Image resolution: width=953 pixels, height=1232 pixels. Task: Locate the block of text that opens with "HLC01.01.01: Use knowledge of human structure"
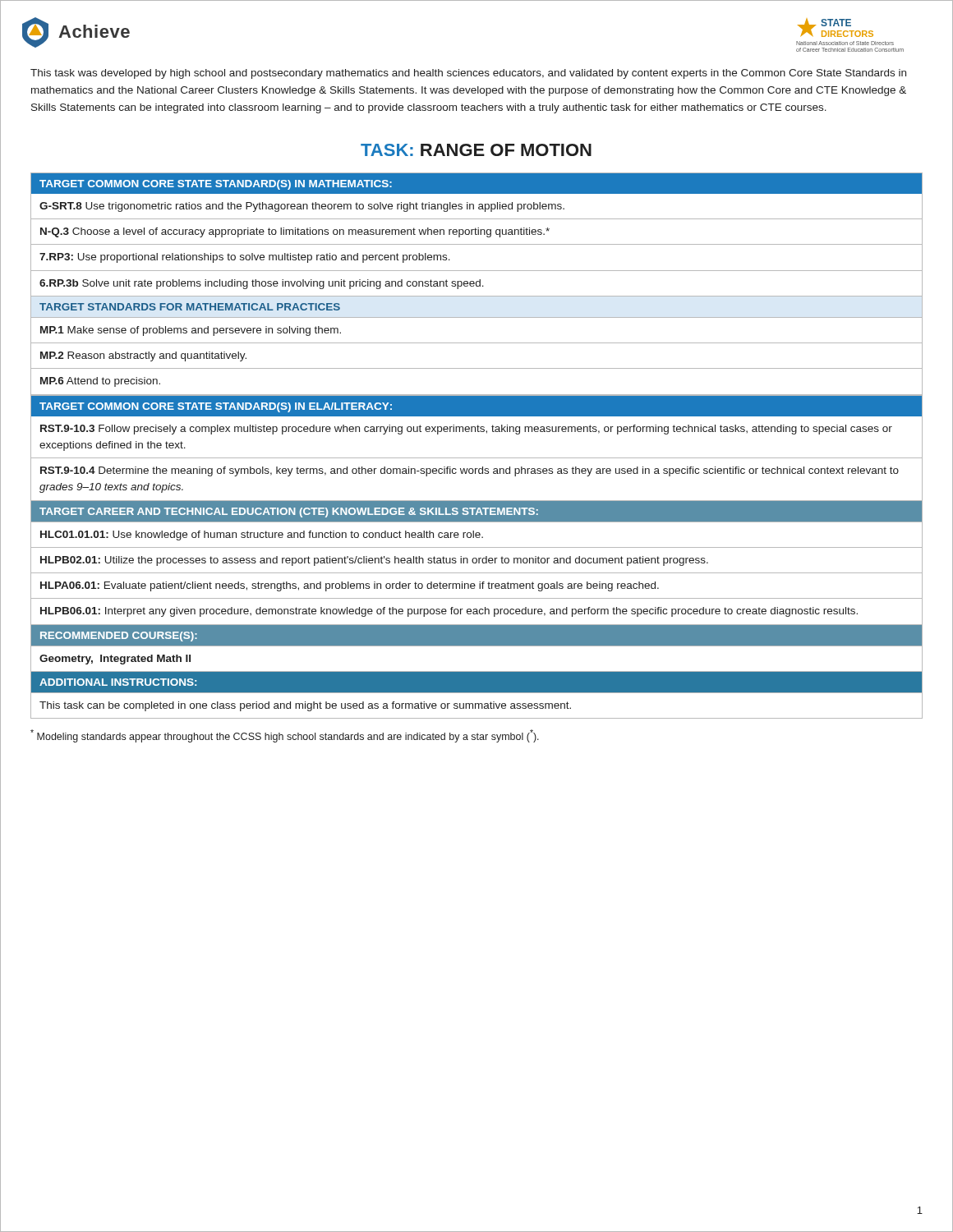coord(262,534)
